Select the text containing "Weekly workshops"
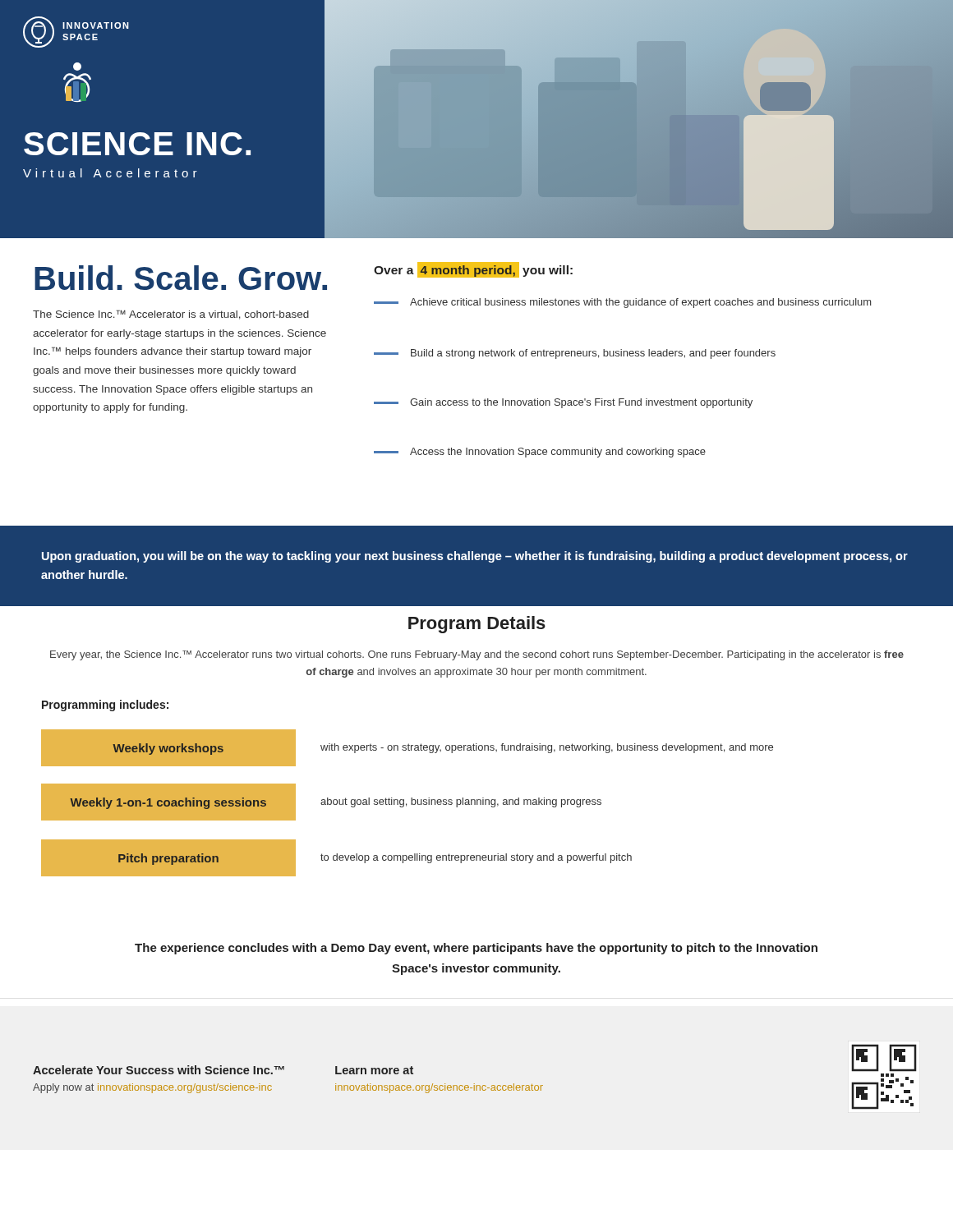The height and width of the screenshot is (1232, 953). click(x=168, y=748)
